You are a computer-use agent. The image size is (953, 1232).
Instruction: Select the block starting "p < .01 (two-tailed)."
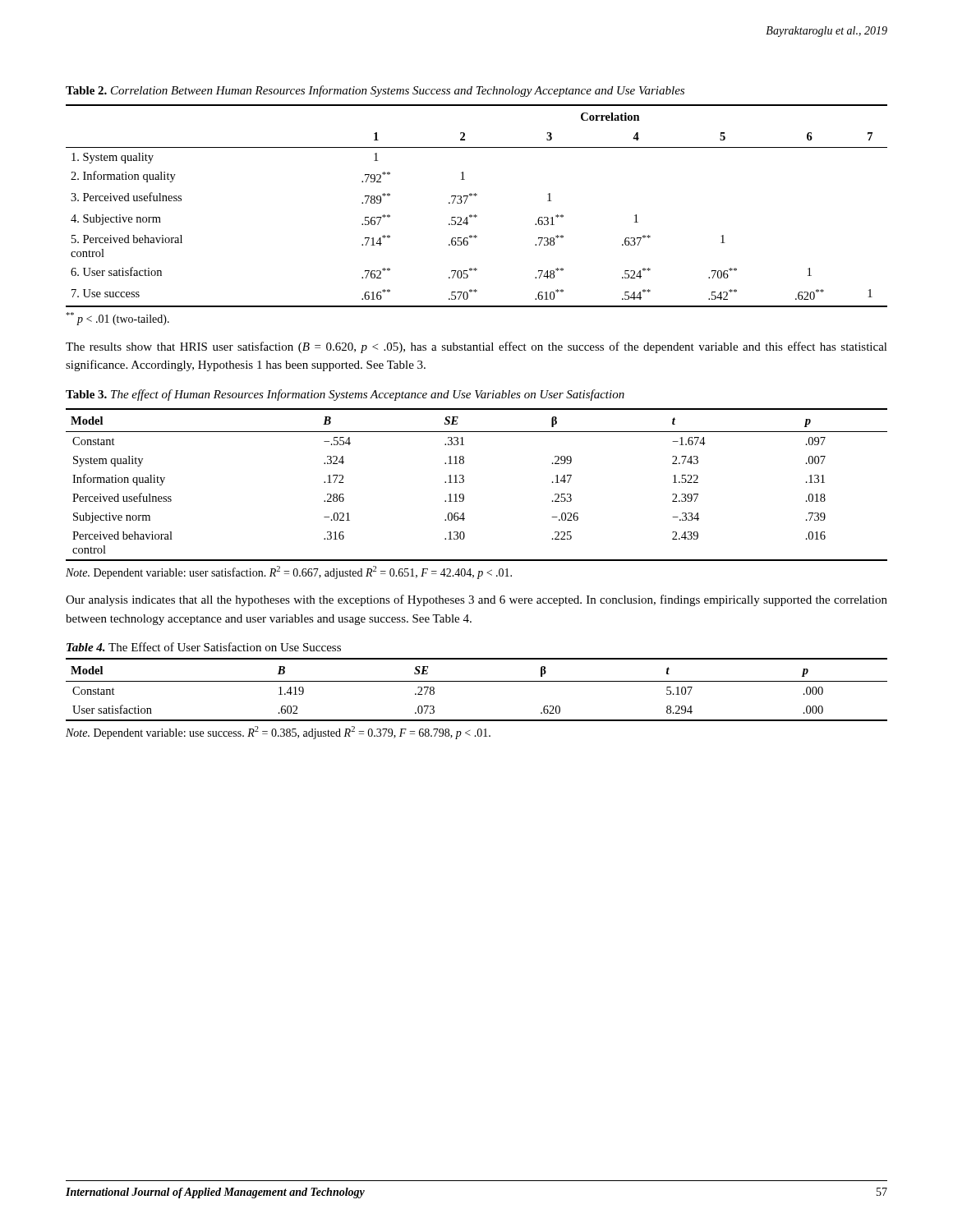(x=118, y=318)
